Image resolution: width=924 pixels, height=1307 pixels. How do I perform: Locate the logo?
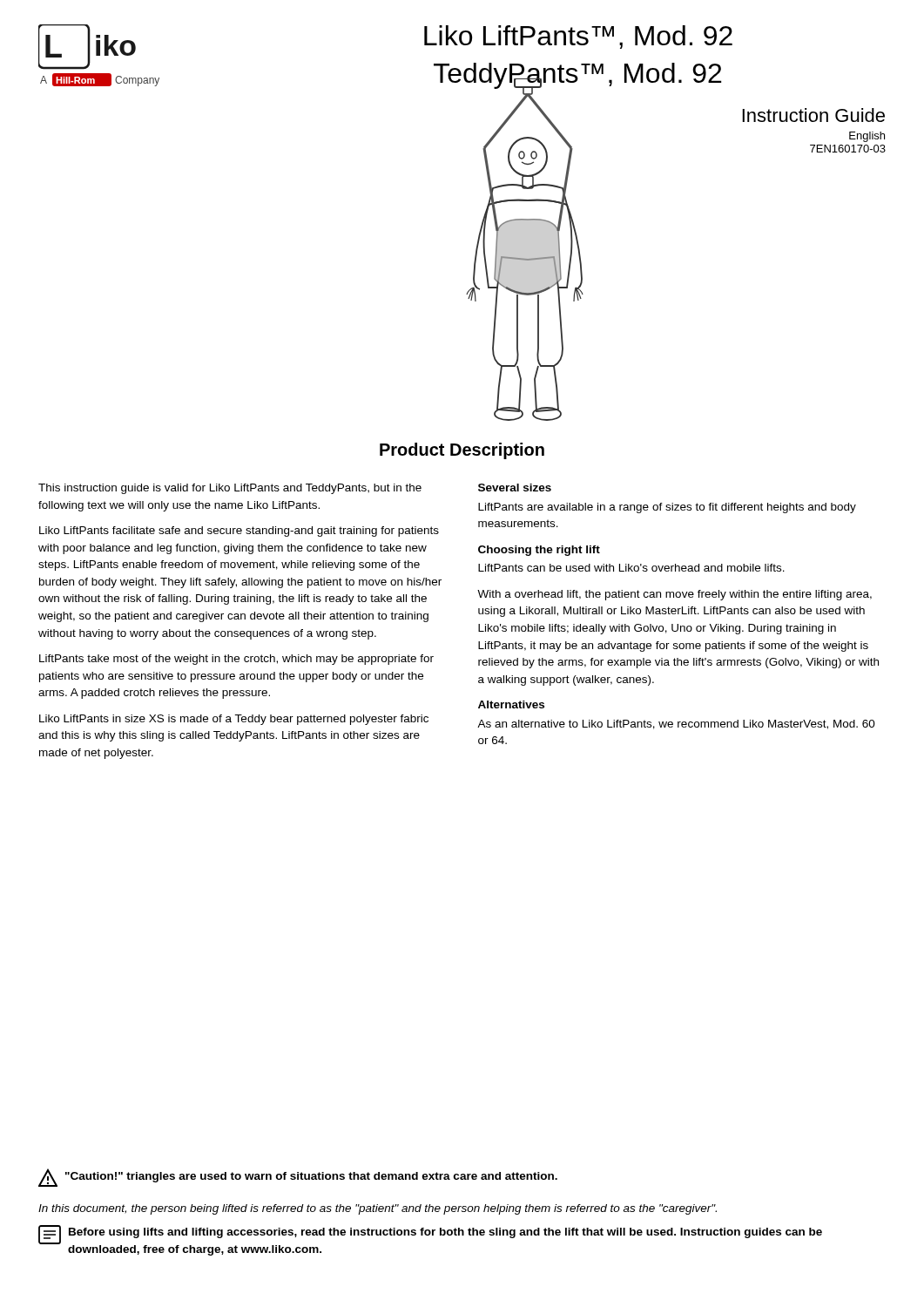(117, 57)
